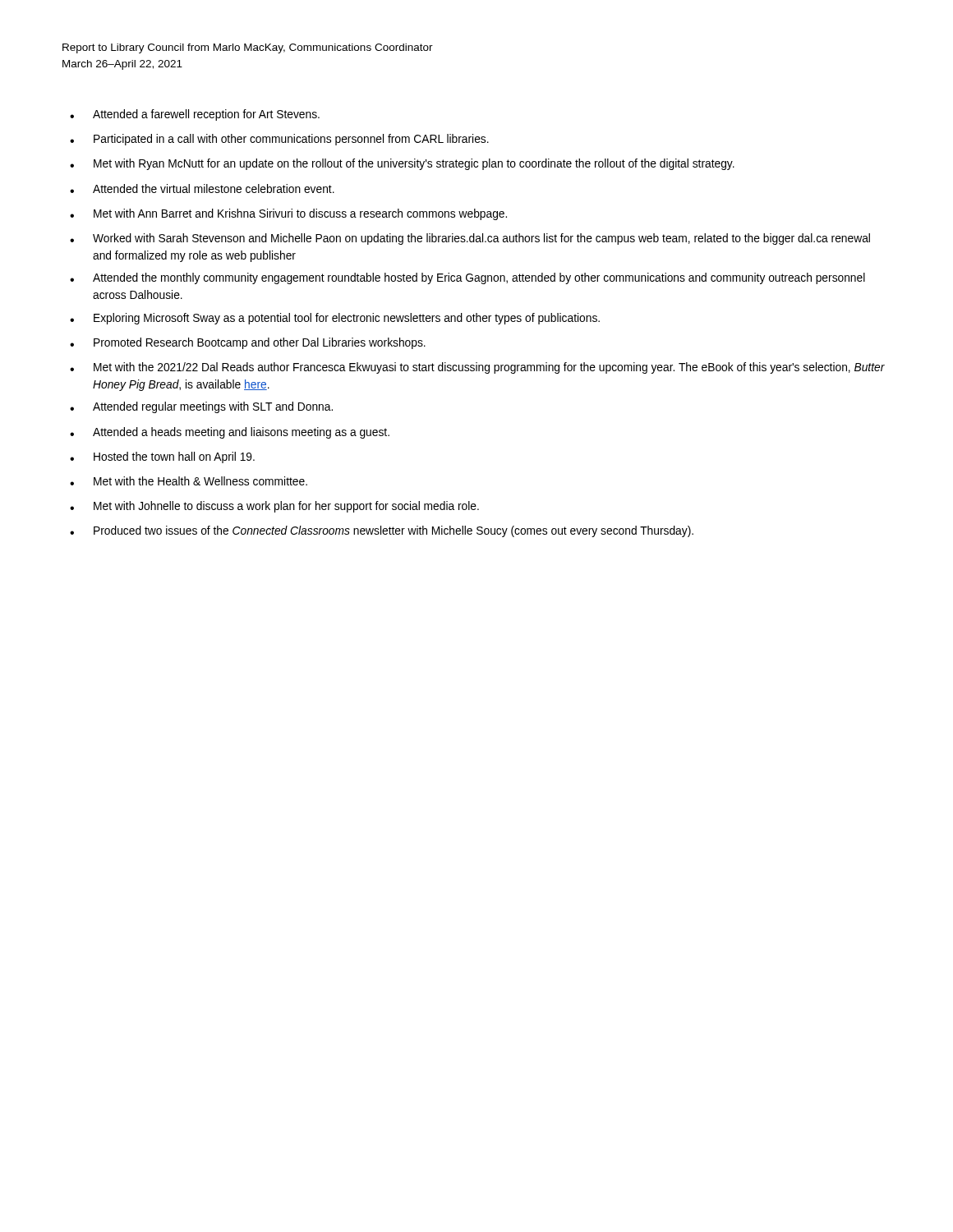Find the block starting "• Attended regular meetings"
This screenshot has width=953, height=1232.
201,407
